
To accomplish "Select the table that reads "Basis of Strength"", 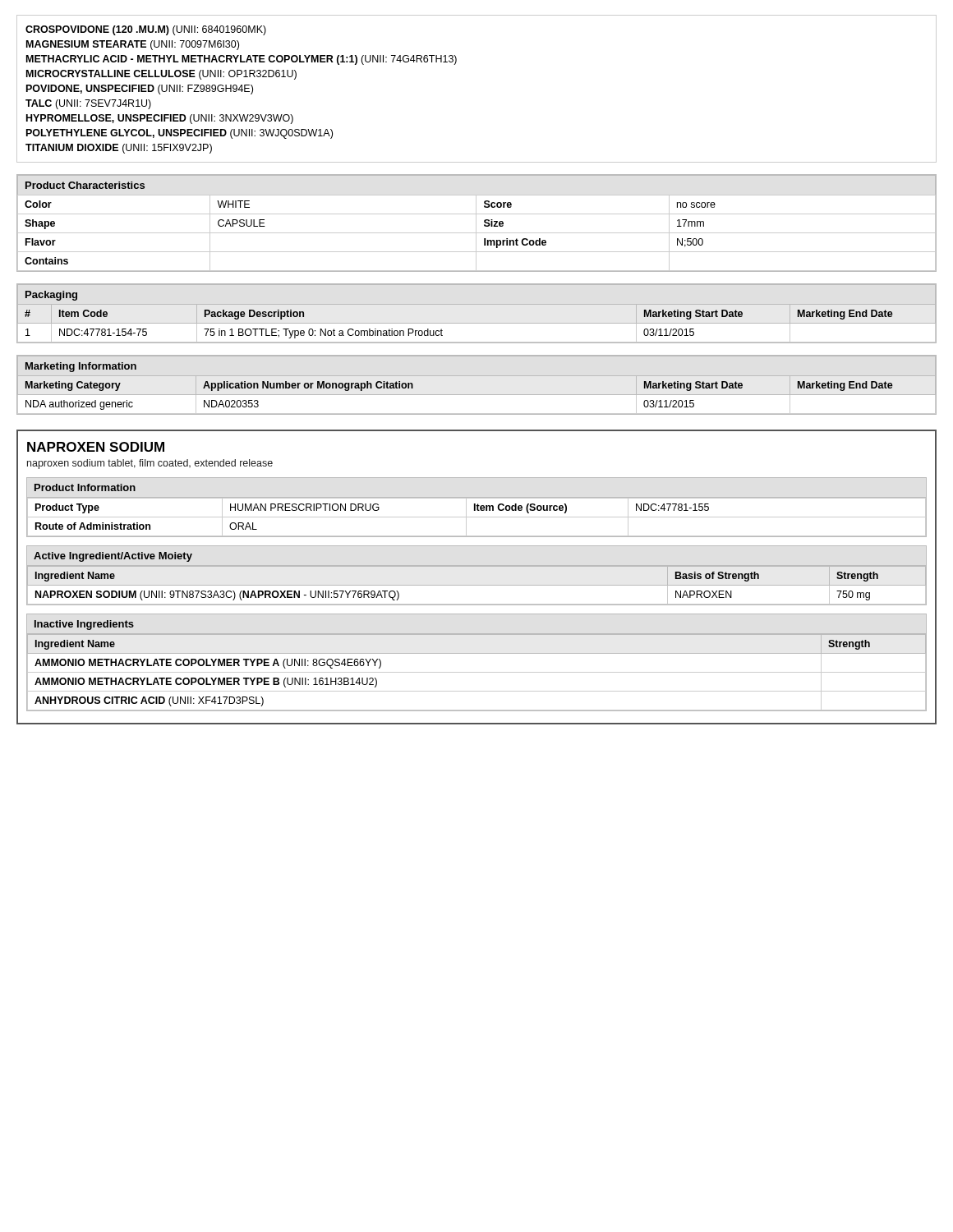I will click(476, 585).
